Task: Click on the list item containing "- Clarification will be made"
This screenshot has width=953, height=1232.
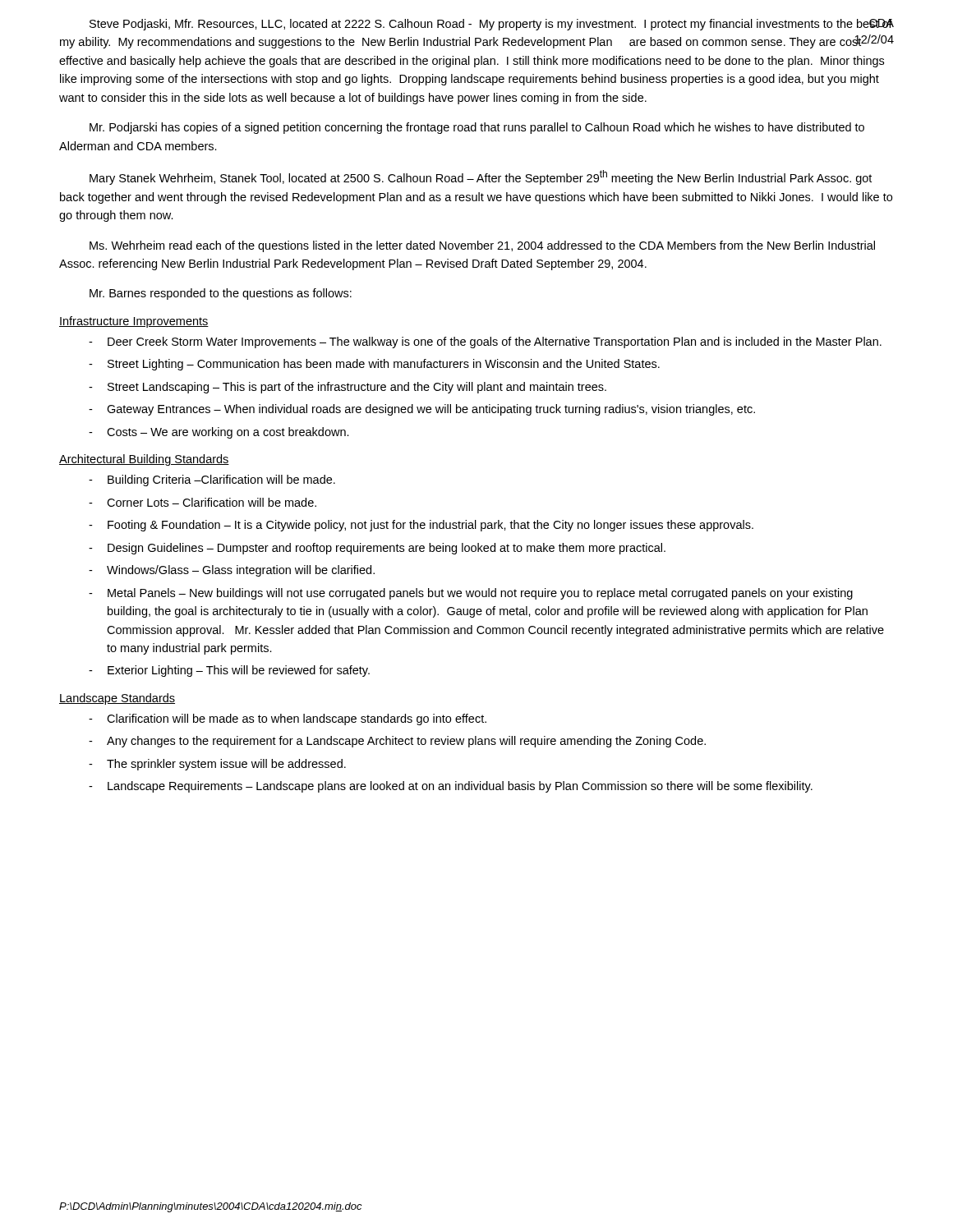Action: [491, 719]
